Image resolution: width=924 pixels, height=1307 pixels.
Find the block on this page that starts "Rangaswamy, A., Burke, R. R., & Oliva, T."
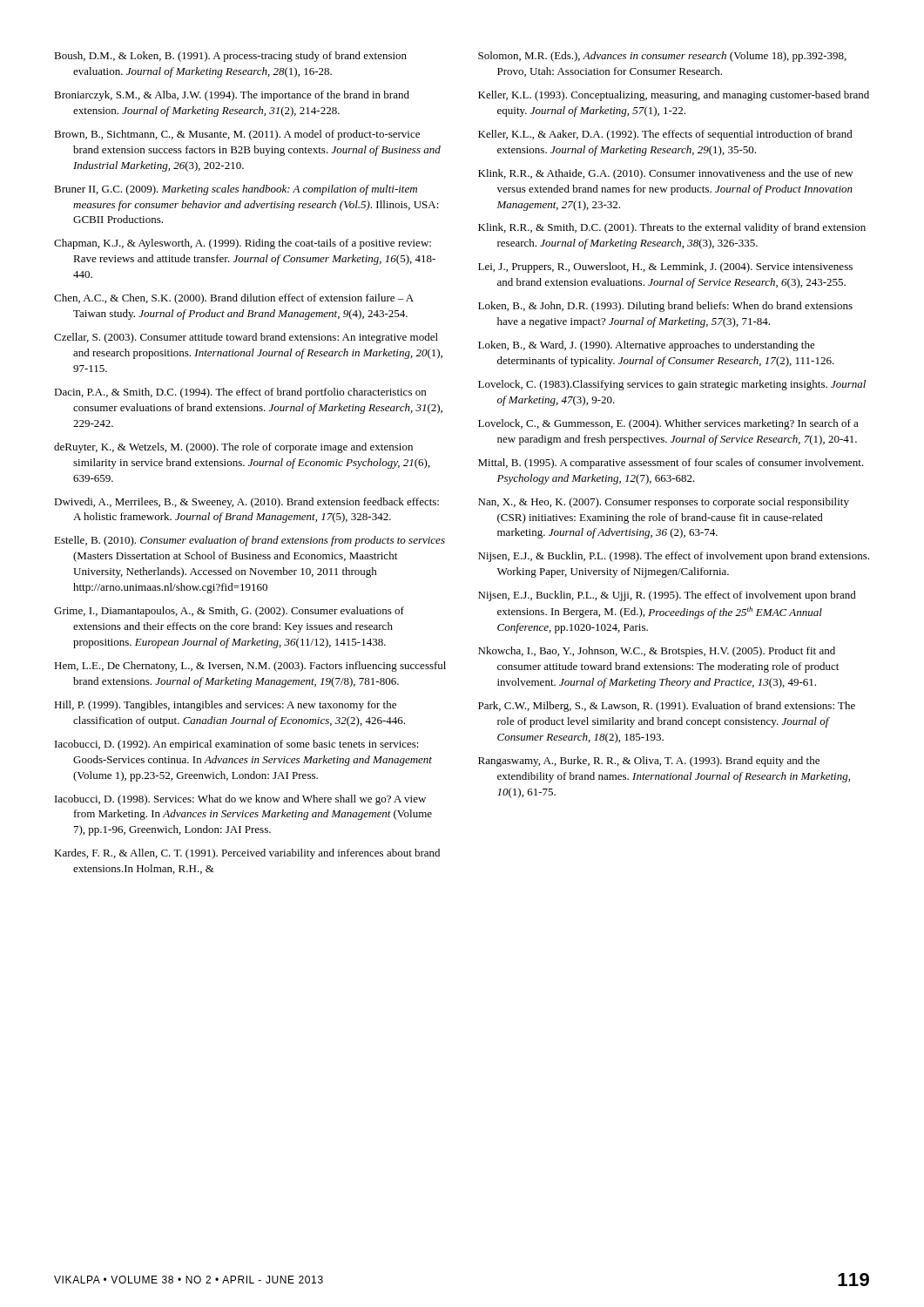click(664, 776)
